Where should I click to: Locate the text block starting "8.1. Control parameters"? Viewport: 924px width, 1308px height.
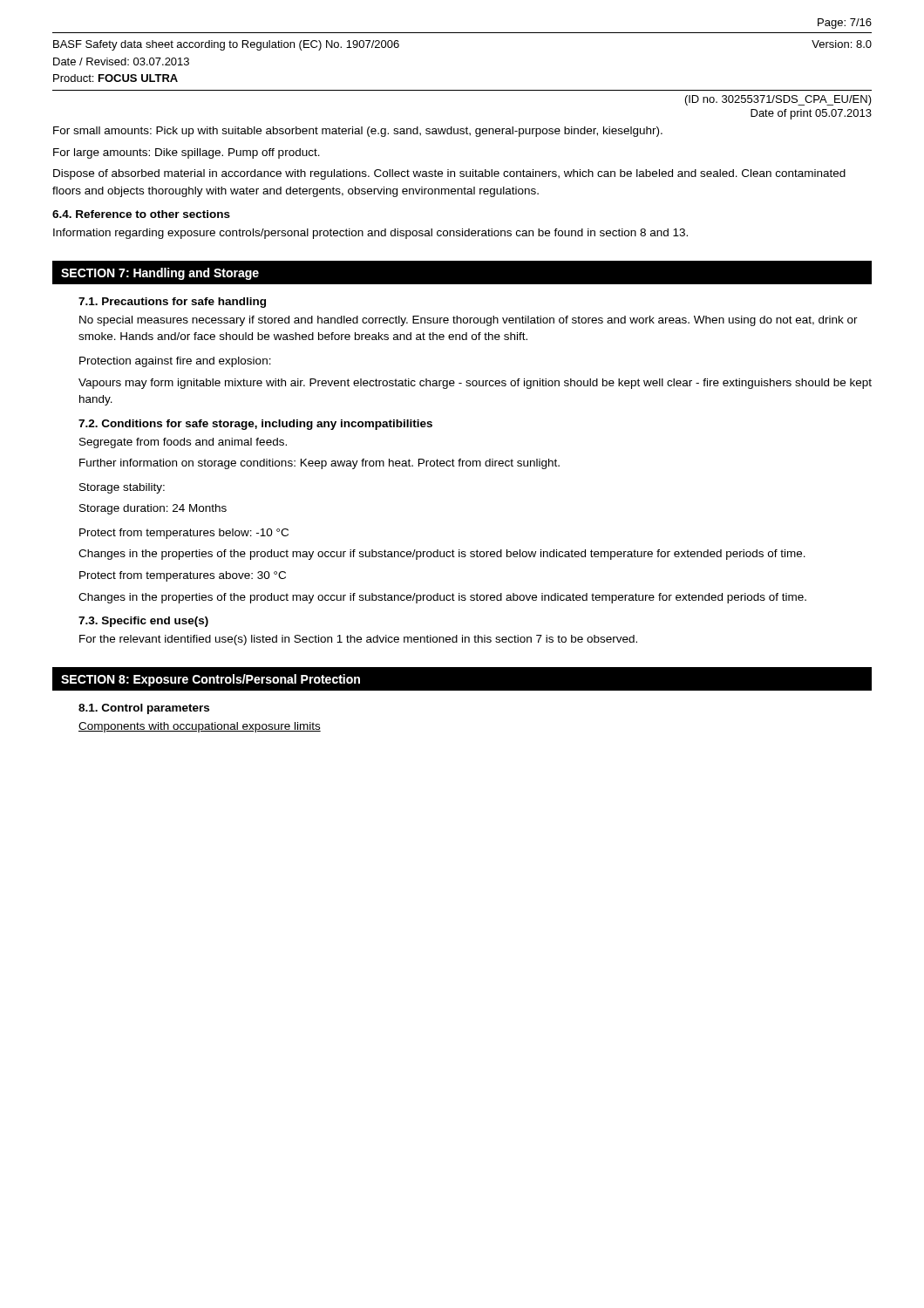pyautogui.click(x=144, y=707)
